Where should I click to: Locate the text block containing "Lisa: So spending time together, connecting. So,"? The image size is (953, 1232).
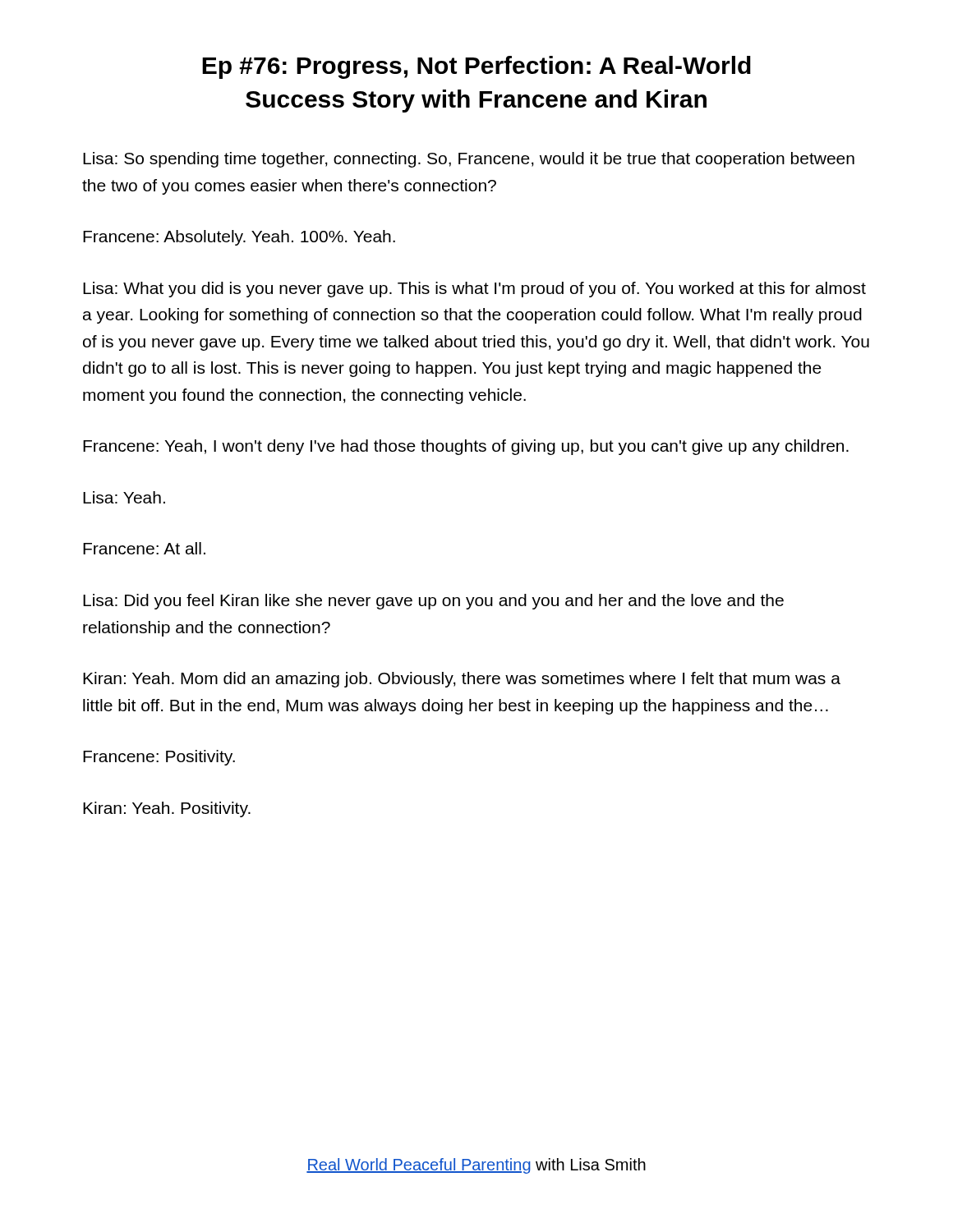pos(469,171)
